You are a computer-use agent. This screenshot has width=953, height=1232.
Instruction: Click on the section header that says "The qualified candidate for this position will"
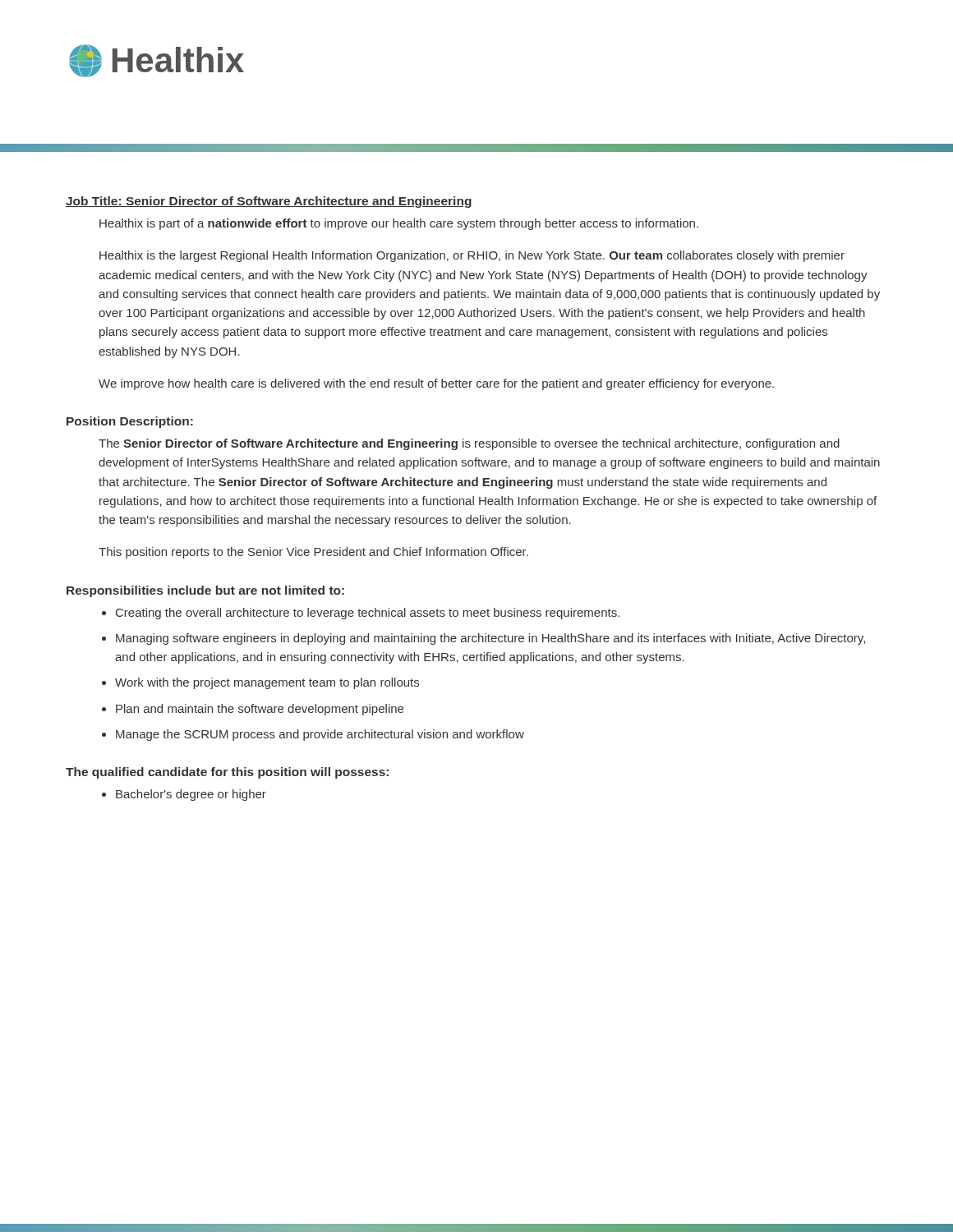[x=228, y=772]
